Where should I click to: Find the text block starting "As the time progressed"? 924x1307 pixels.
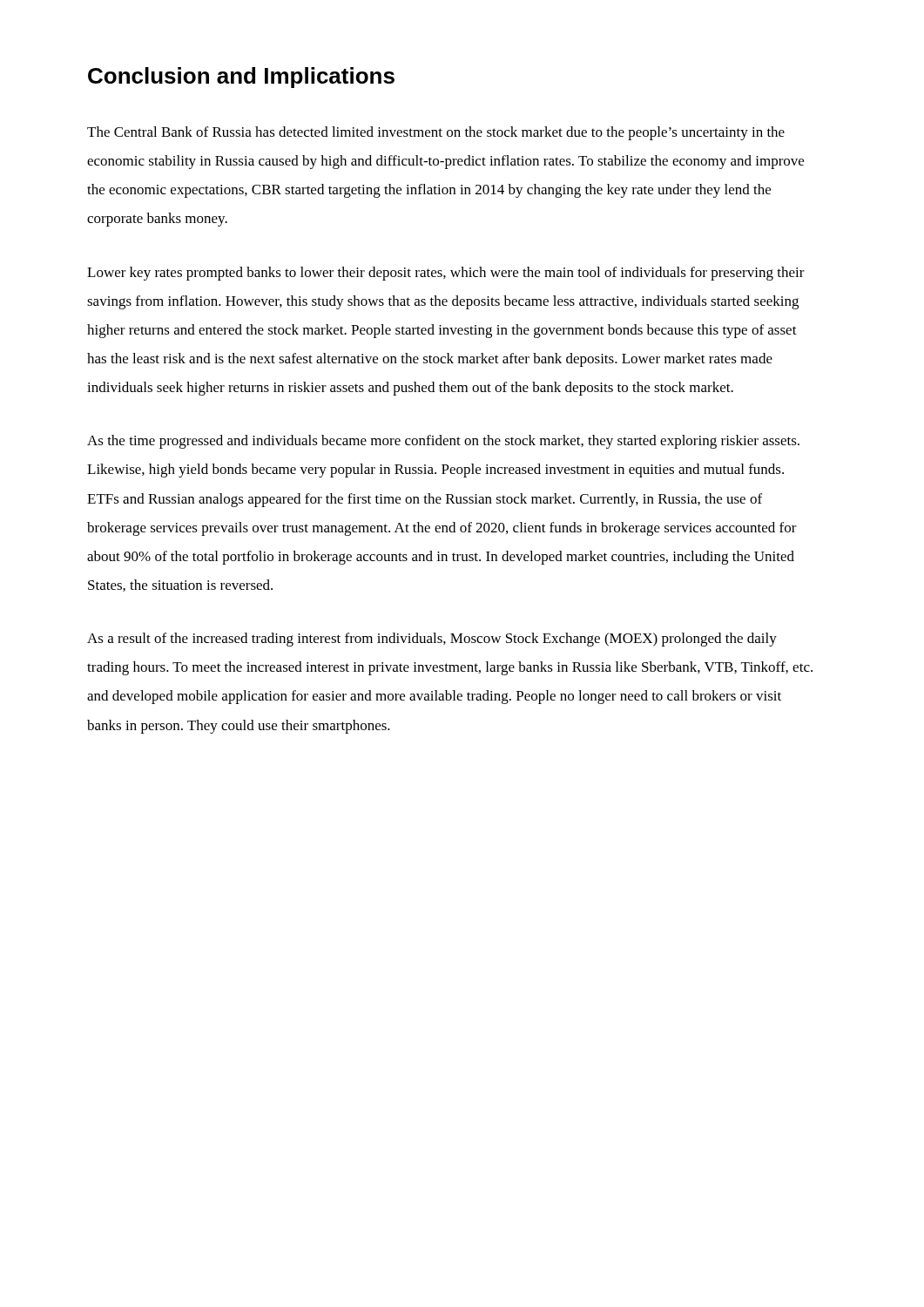(453, 513)
